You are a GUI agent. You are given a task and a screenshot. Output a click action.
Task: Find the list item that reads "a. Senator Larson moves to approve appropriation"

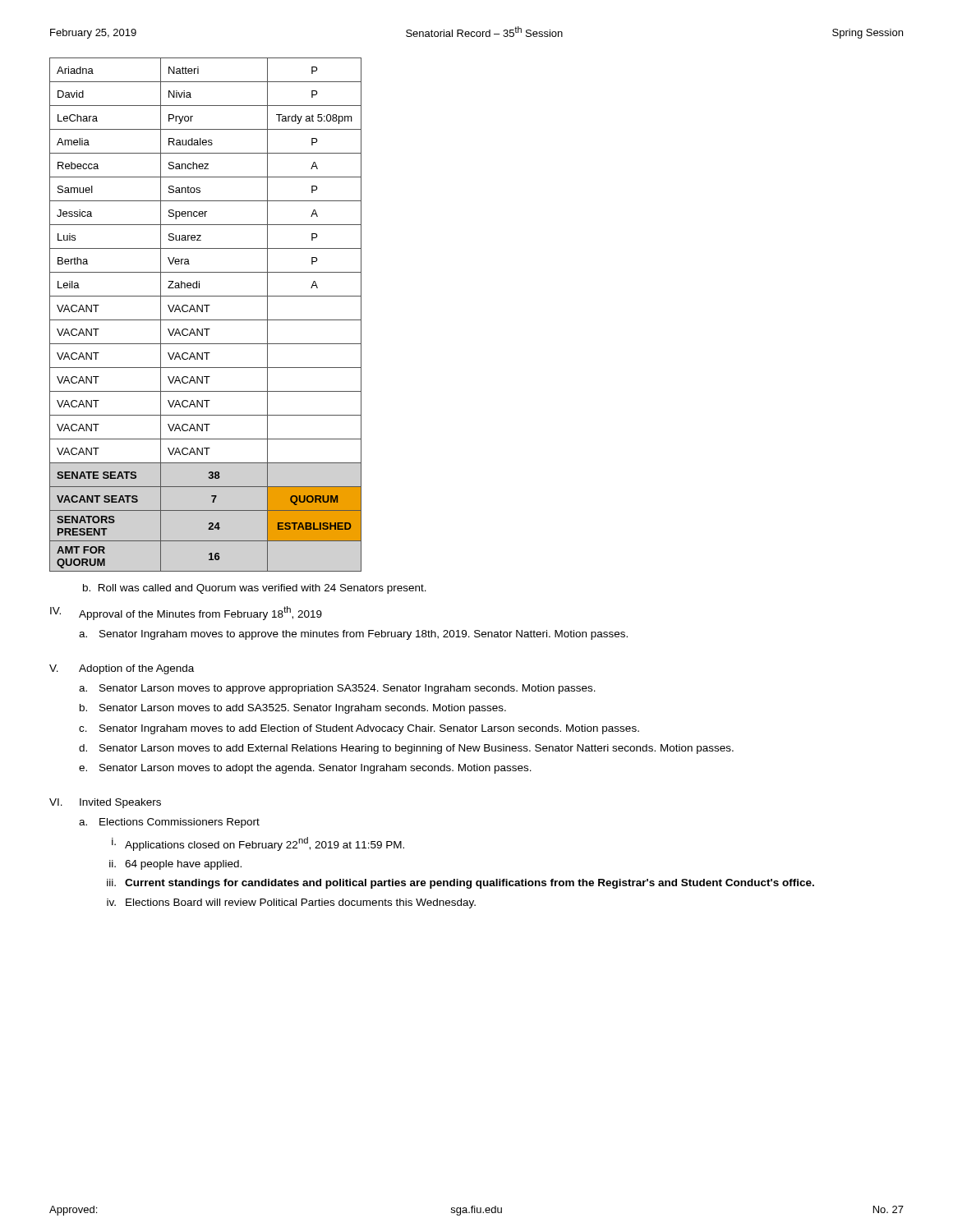coord(491,688)
